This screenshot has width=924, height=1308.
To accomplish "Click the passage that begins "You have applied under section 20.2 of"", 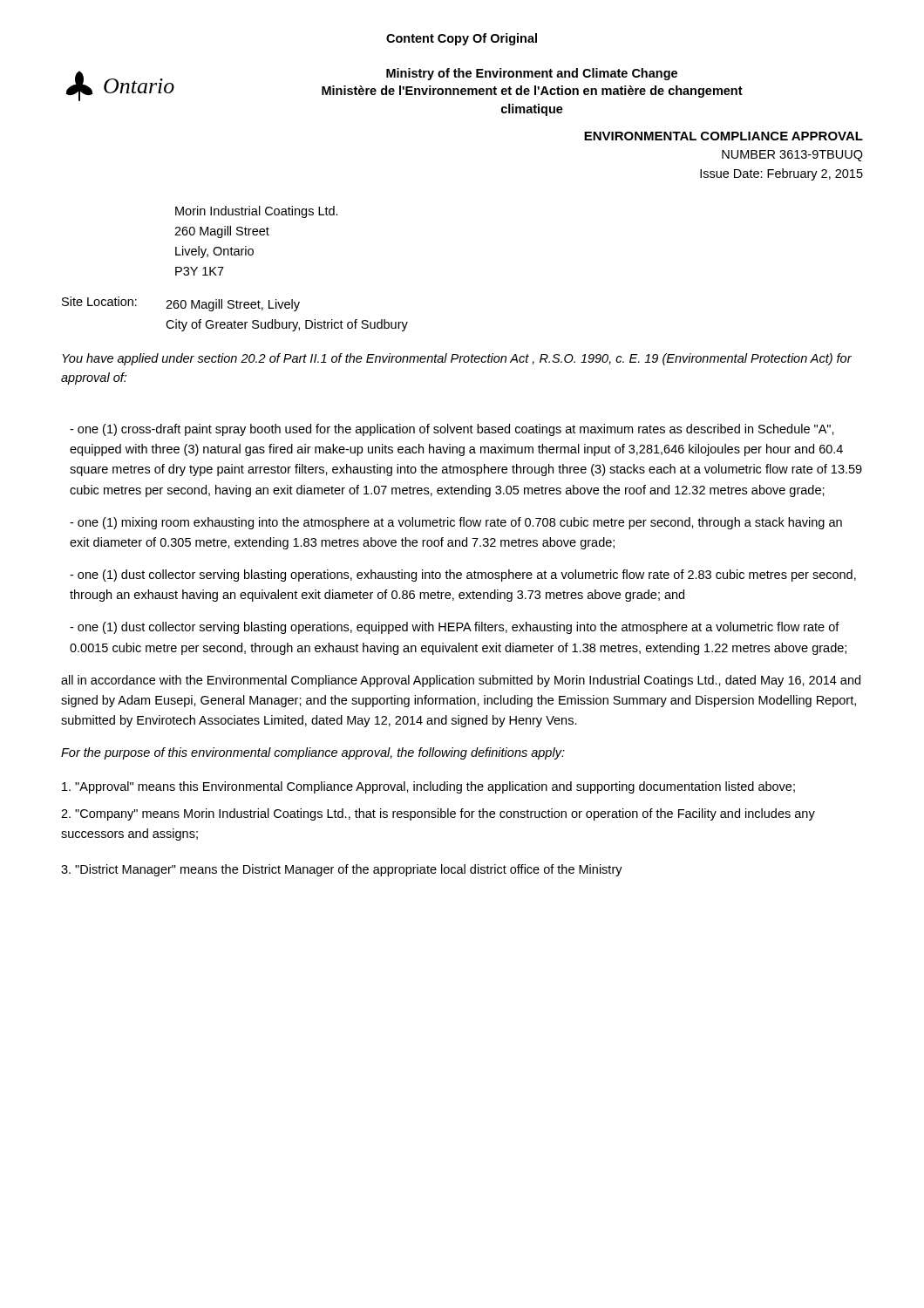I will (x=456, y=368).
